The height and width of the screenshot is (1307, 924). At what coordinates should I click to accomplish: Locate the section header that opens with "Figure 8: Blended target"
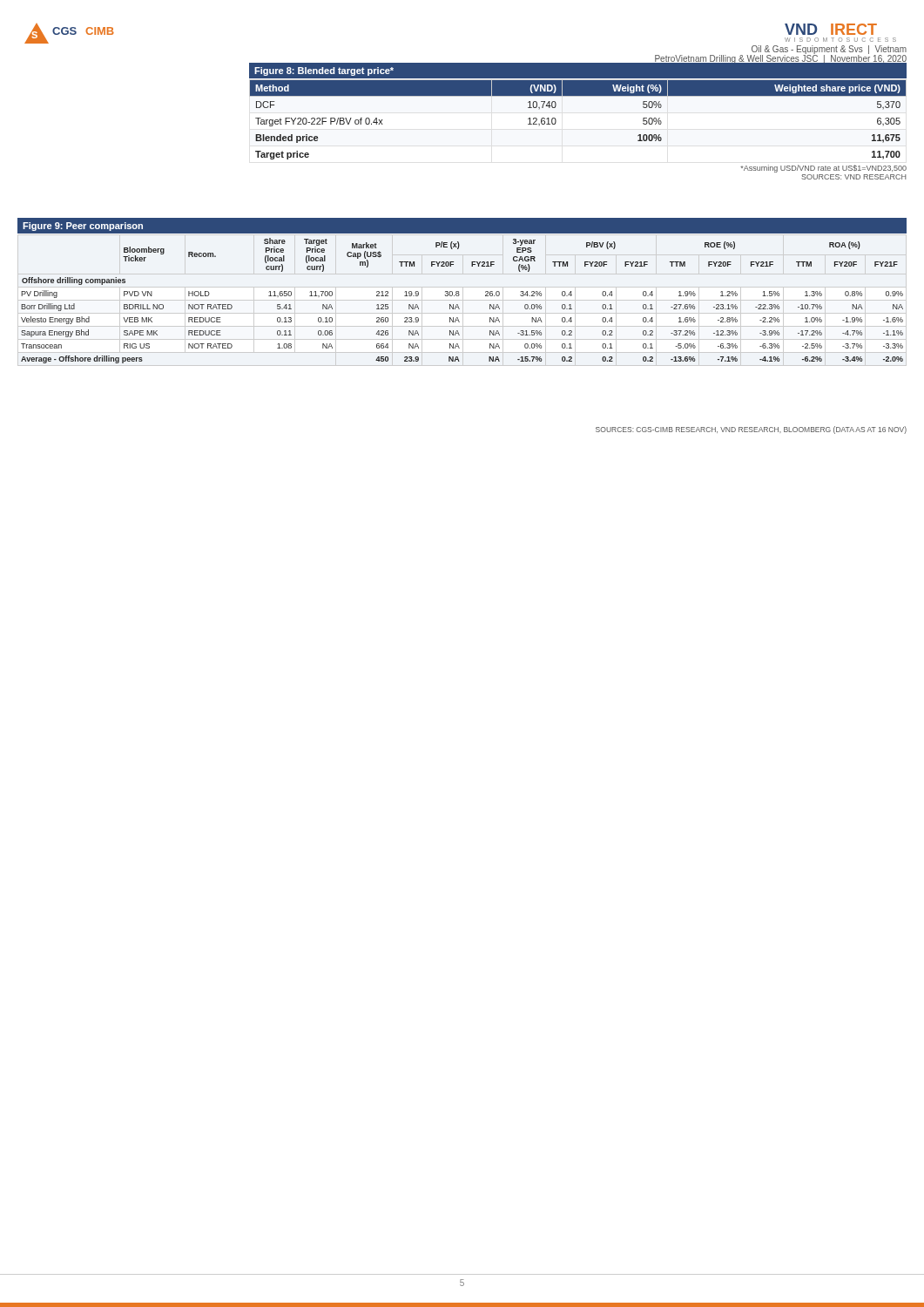click(578, 71)
